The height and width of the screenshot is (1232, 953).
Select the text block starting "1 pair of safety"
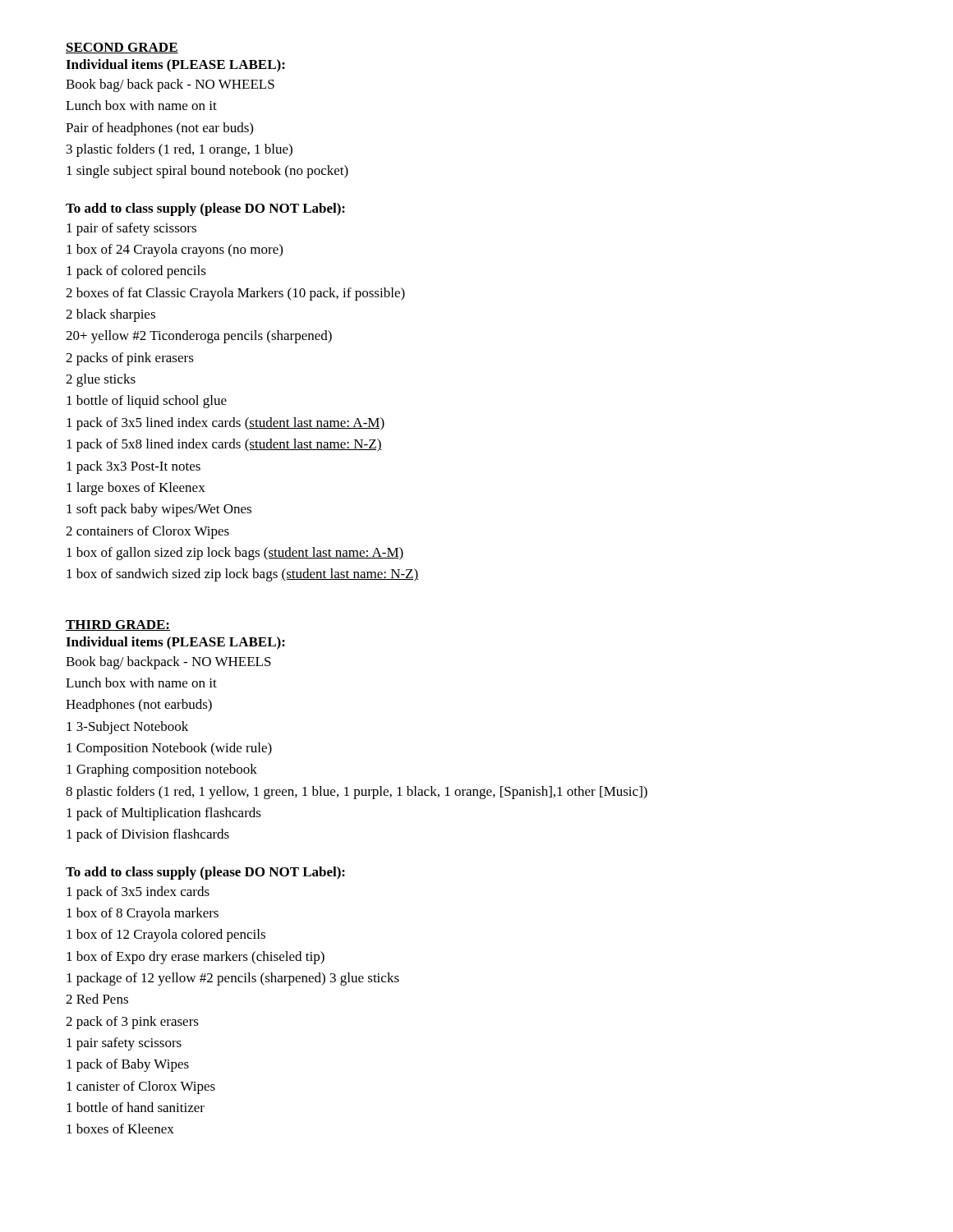coord(131,228)
